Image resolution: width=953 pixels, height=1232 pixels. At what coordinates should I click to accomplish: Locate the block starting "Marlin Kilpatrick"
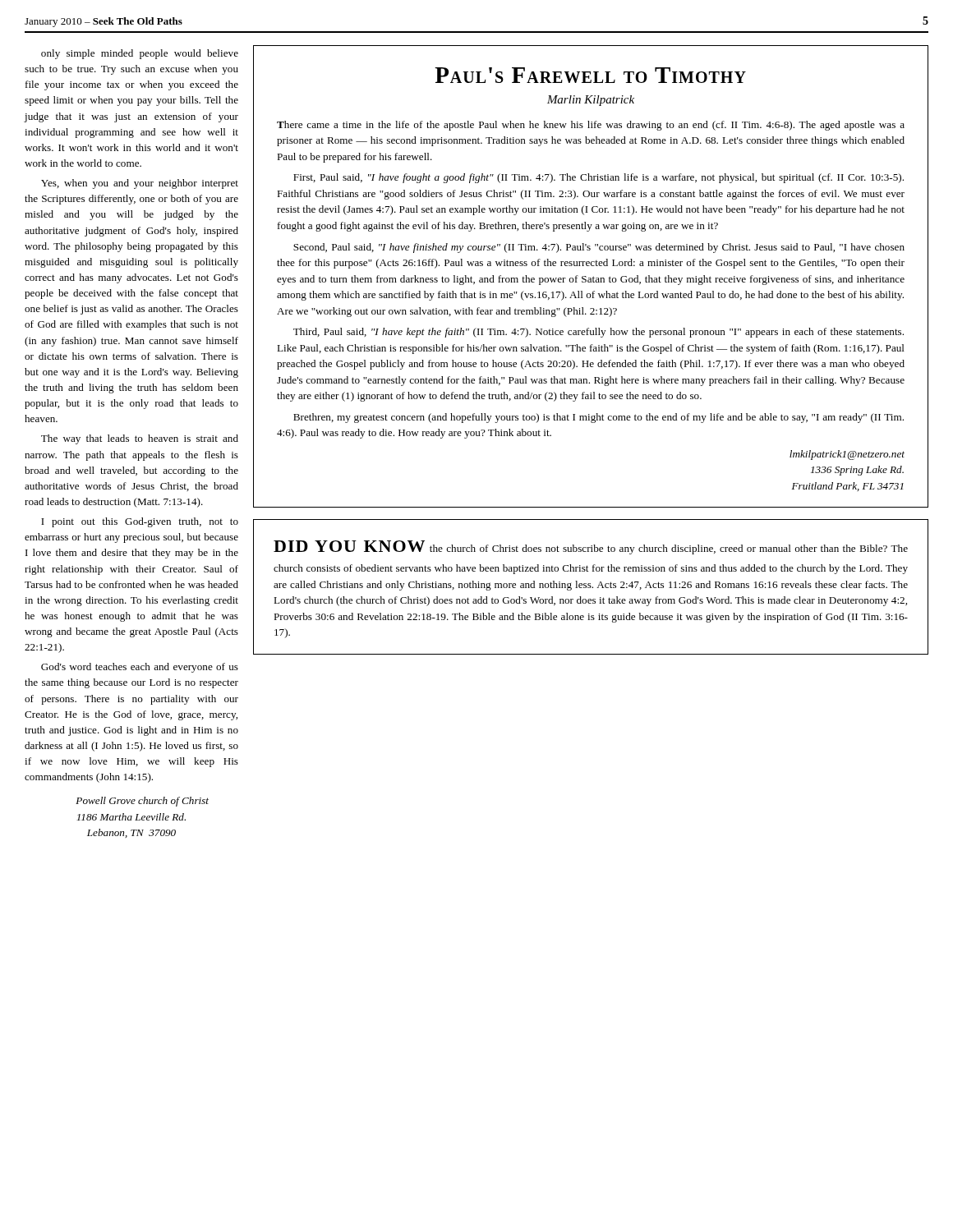tap(591, 99)
